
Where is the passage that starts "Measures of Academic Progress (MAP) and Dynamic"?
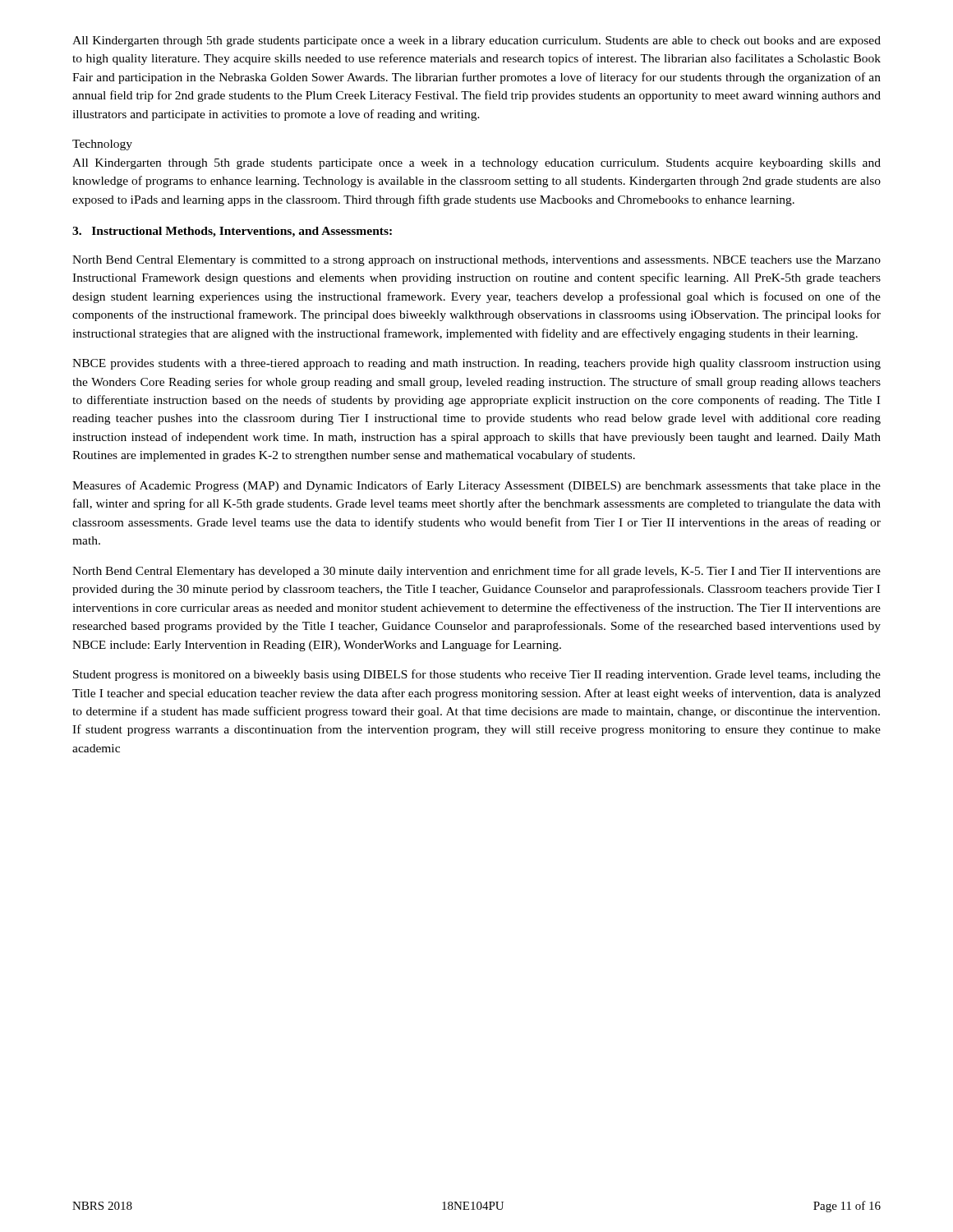coord(476,513)
